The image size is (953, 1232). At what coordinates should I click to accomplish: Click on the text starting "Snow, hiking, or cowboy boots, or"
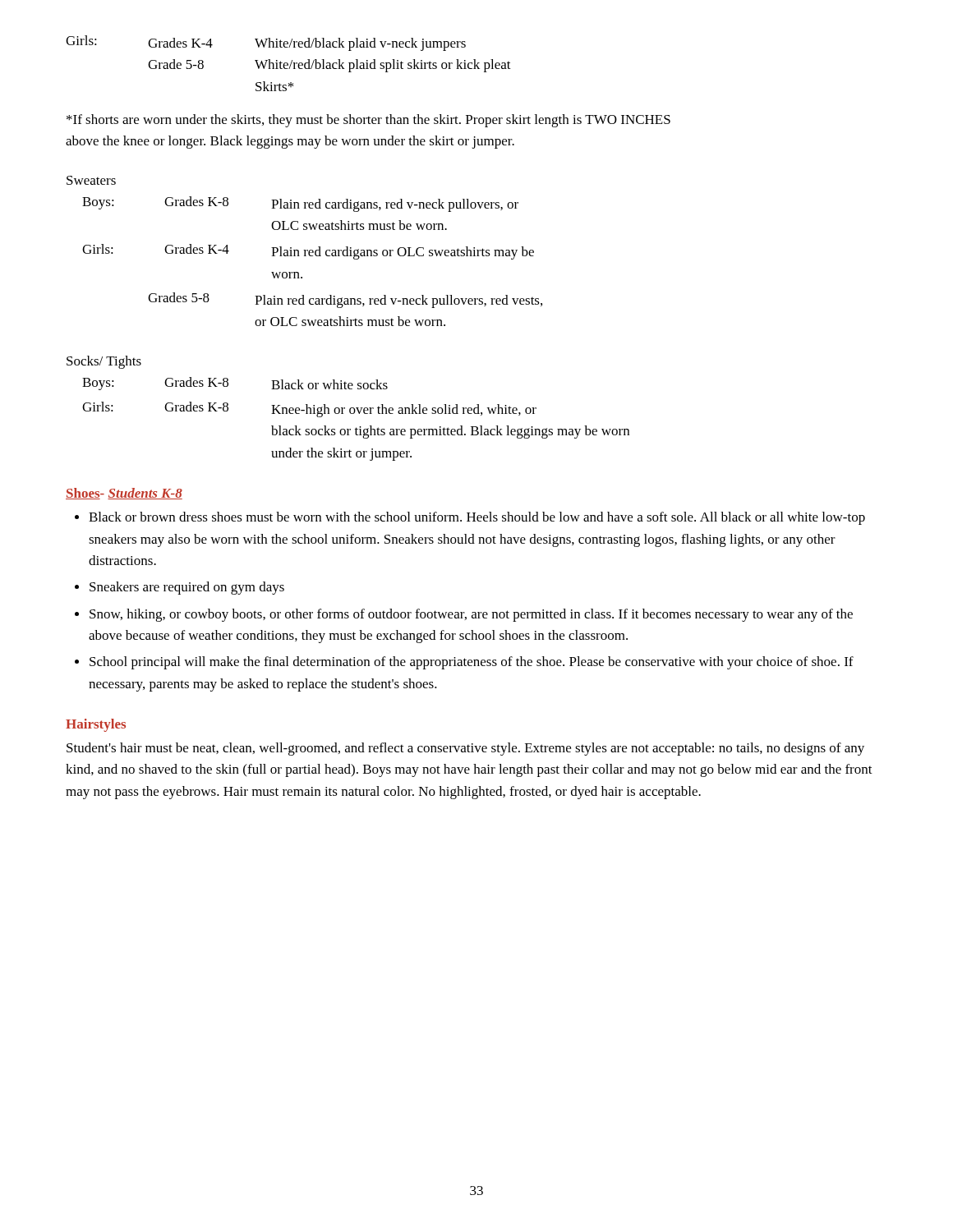[488, 625]
